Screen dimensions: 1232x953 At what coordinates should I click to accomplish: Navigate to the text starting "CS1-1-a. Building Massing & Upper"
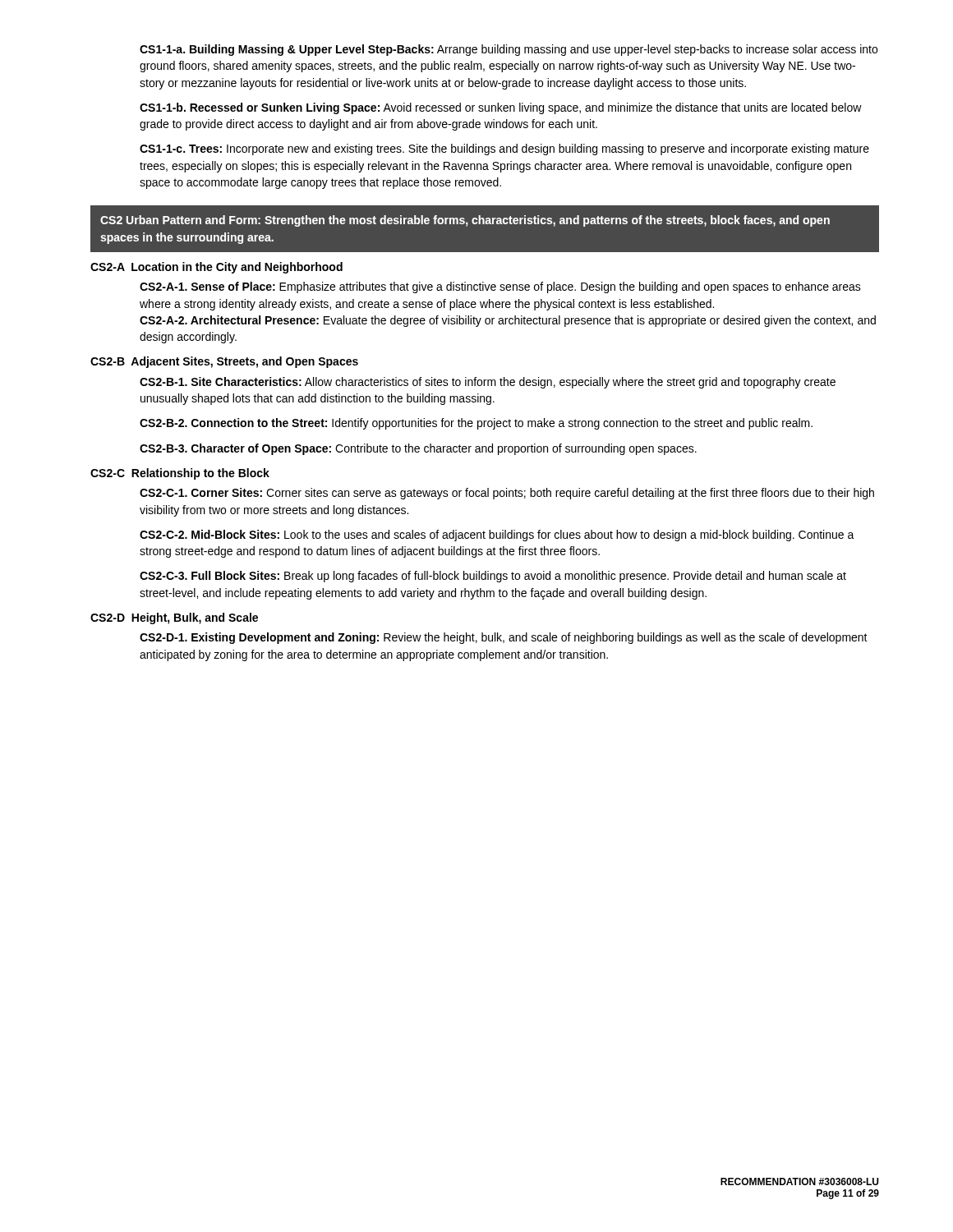coord(509,66)
